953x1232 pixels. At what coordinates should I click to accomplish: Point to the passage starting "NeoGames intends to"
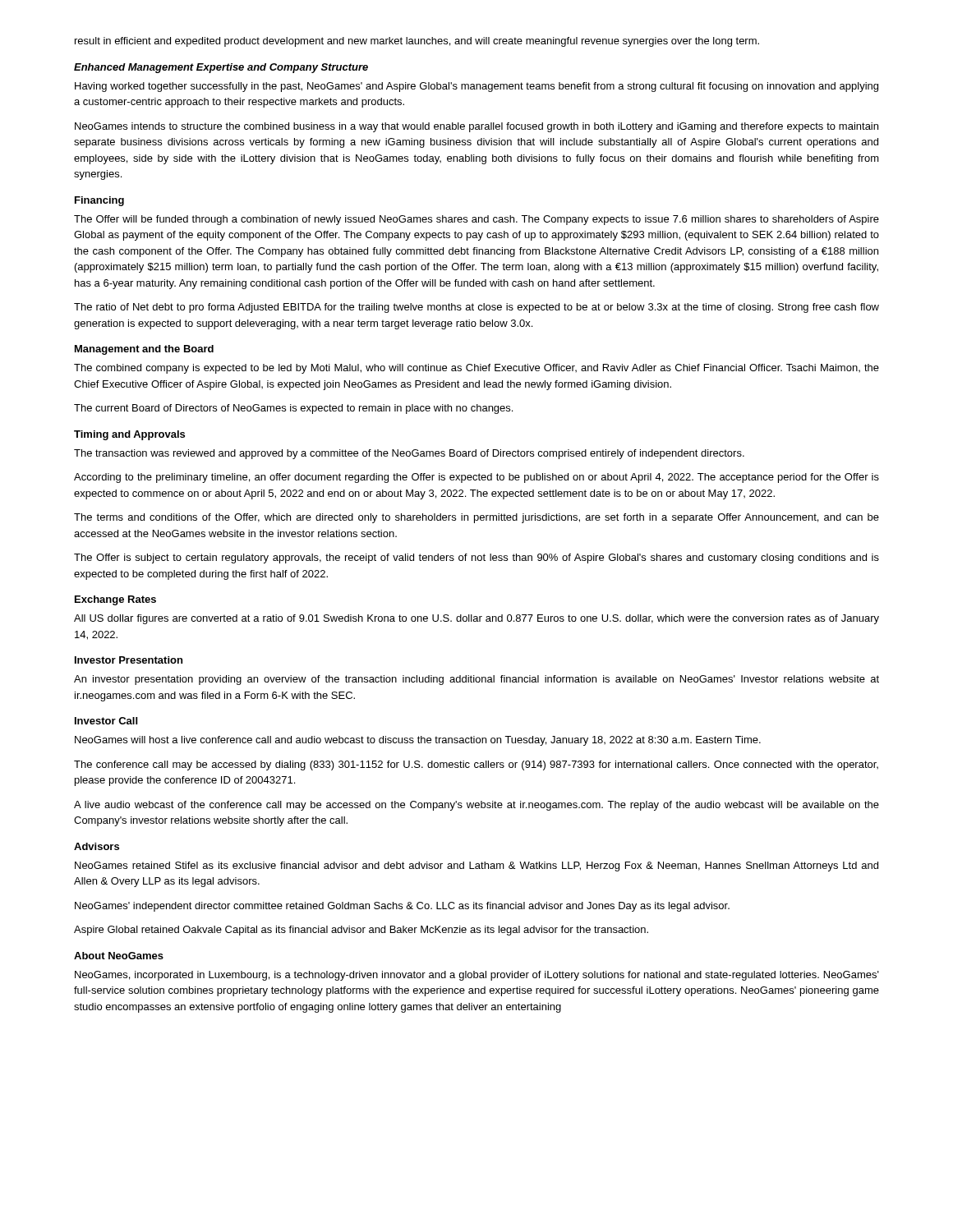[x=476, y=150]
